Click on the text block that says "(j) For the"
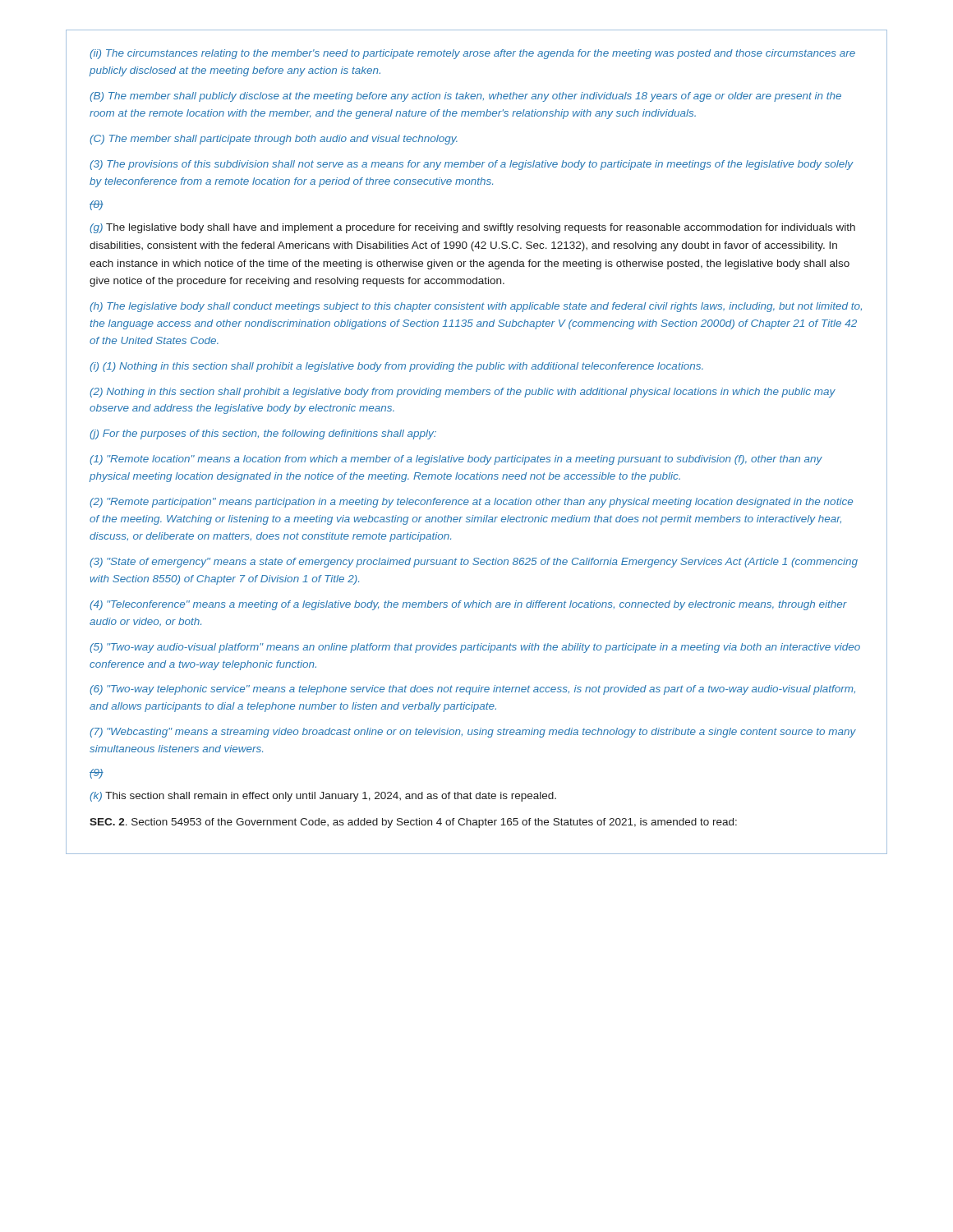Screen dimensions: 1232x953 tap(263, 434)
